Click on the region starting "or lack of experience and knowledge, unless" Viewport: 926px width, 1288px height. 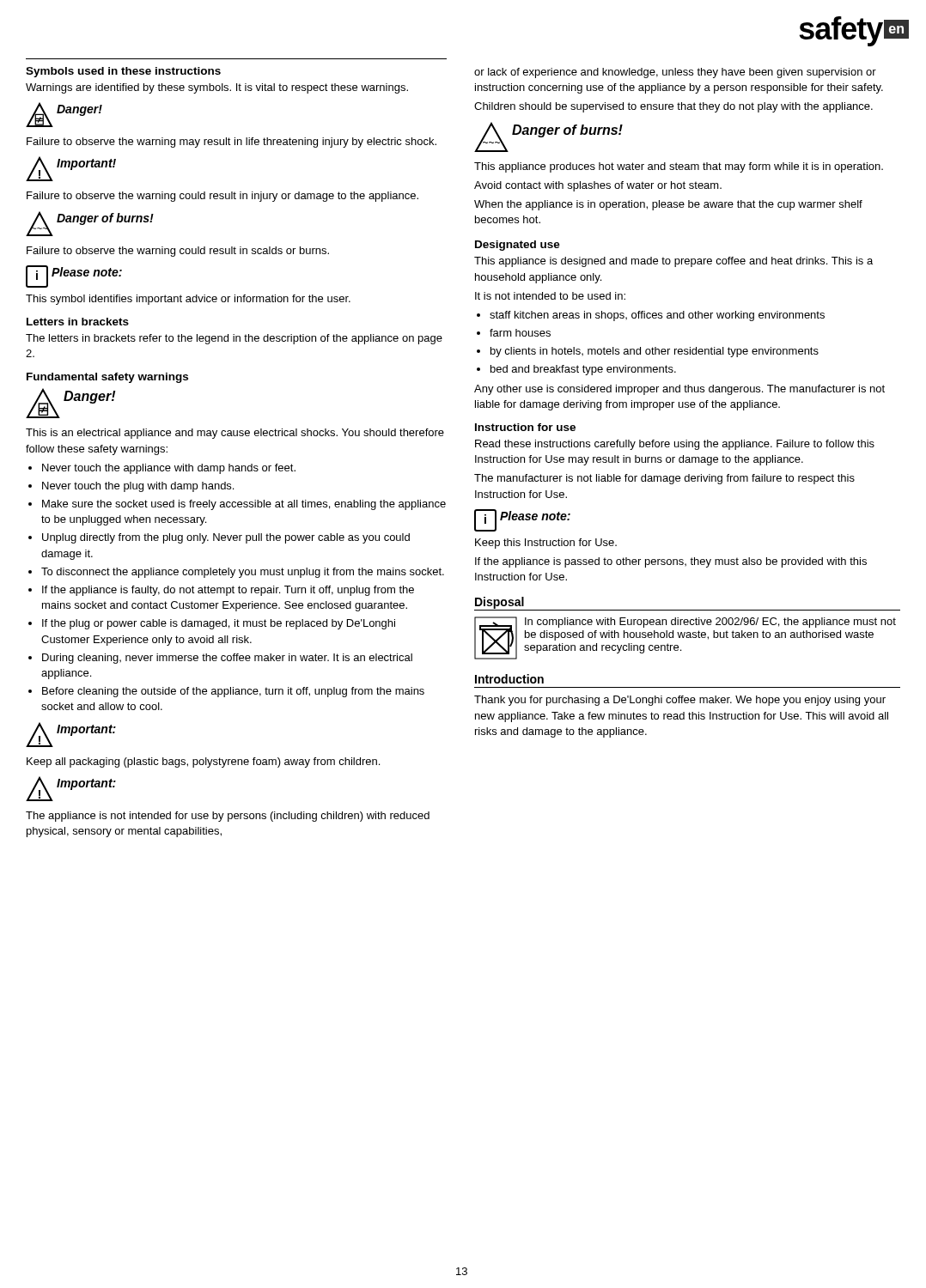pyautogui.click(x=687, y=80)
